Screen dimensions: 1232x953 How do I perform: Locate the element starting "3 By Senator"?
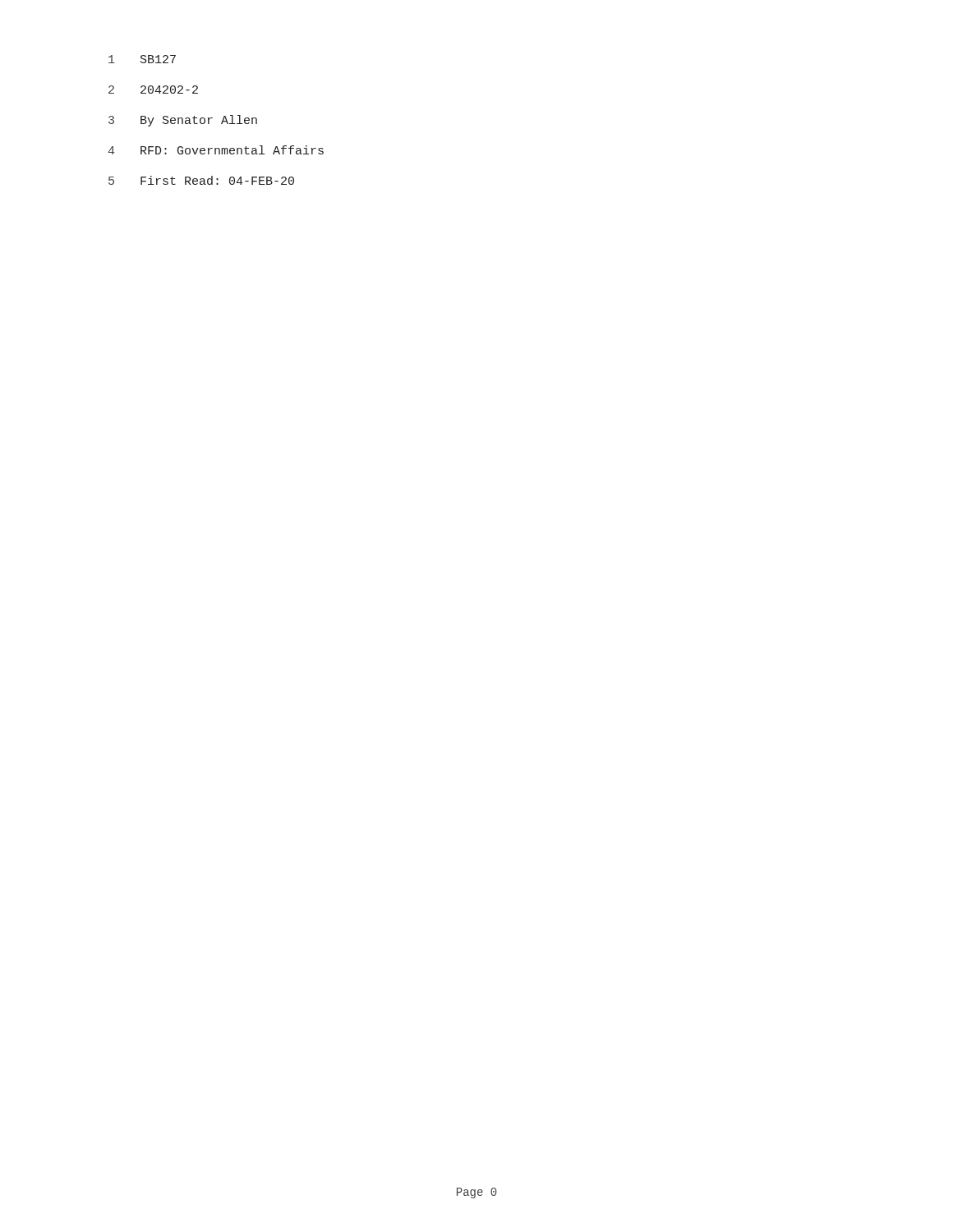(162, 121)
